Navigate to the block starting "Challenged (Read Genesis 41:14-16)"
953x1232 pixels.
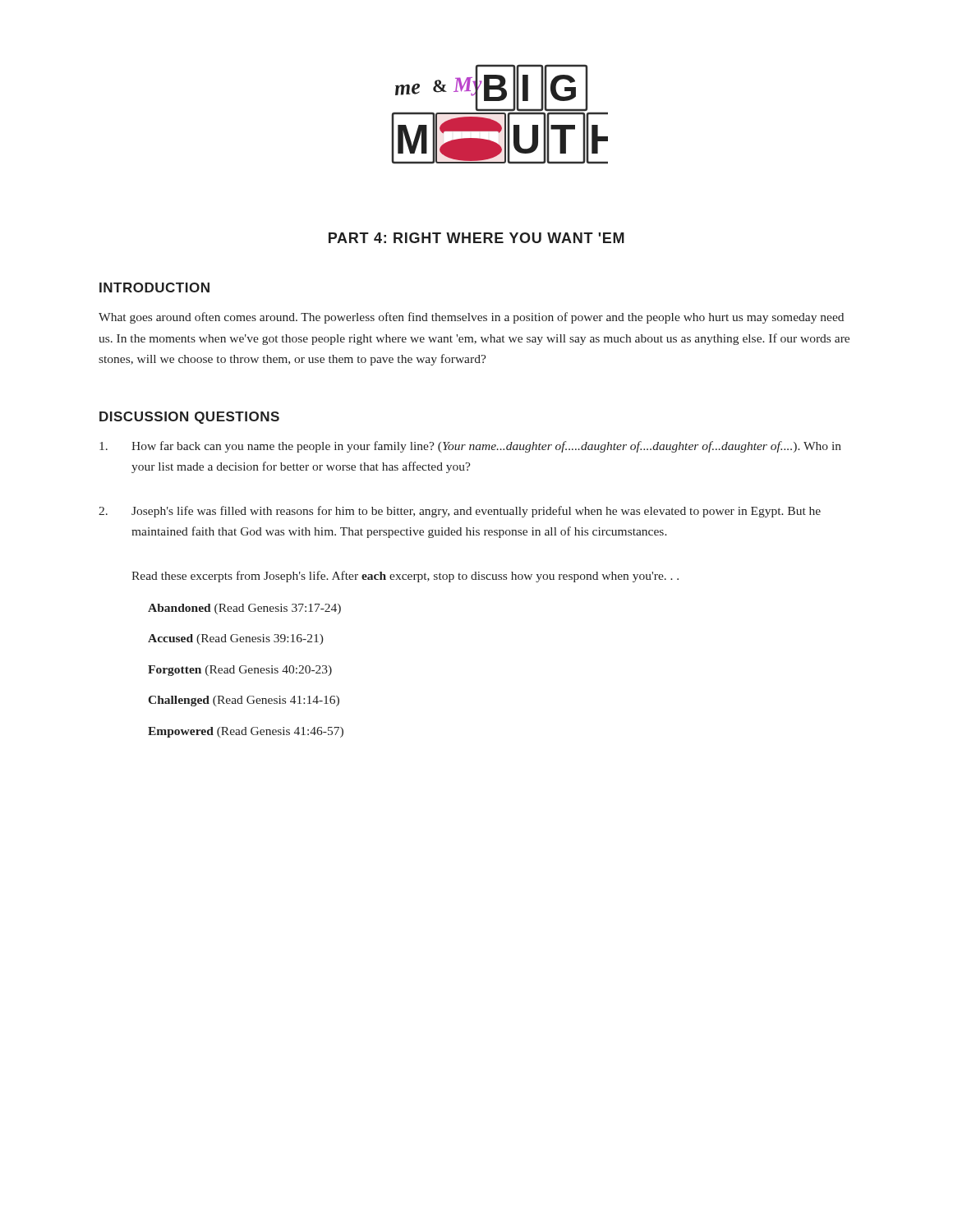[244, 700]
